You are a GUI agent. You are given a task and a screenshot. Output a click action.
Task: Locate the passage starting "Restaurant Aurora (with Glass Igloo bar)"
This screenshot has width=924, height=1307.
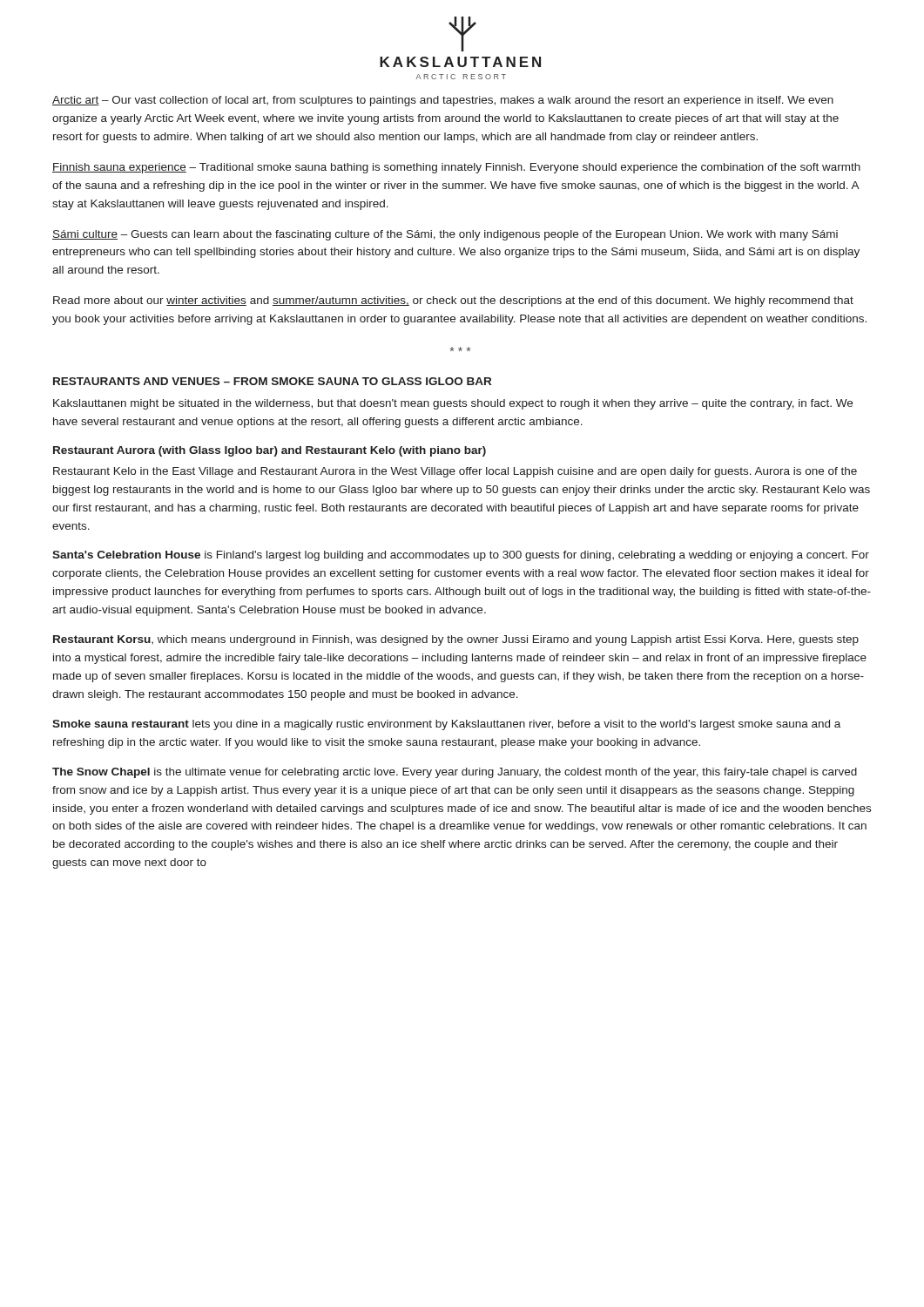(269, 450)
